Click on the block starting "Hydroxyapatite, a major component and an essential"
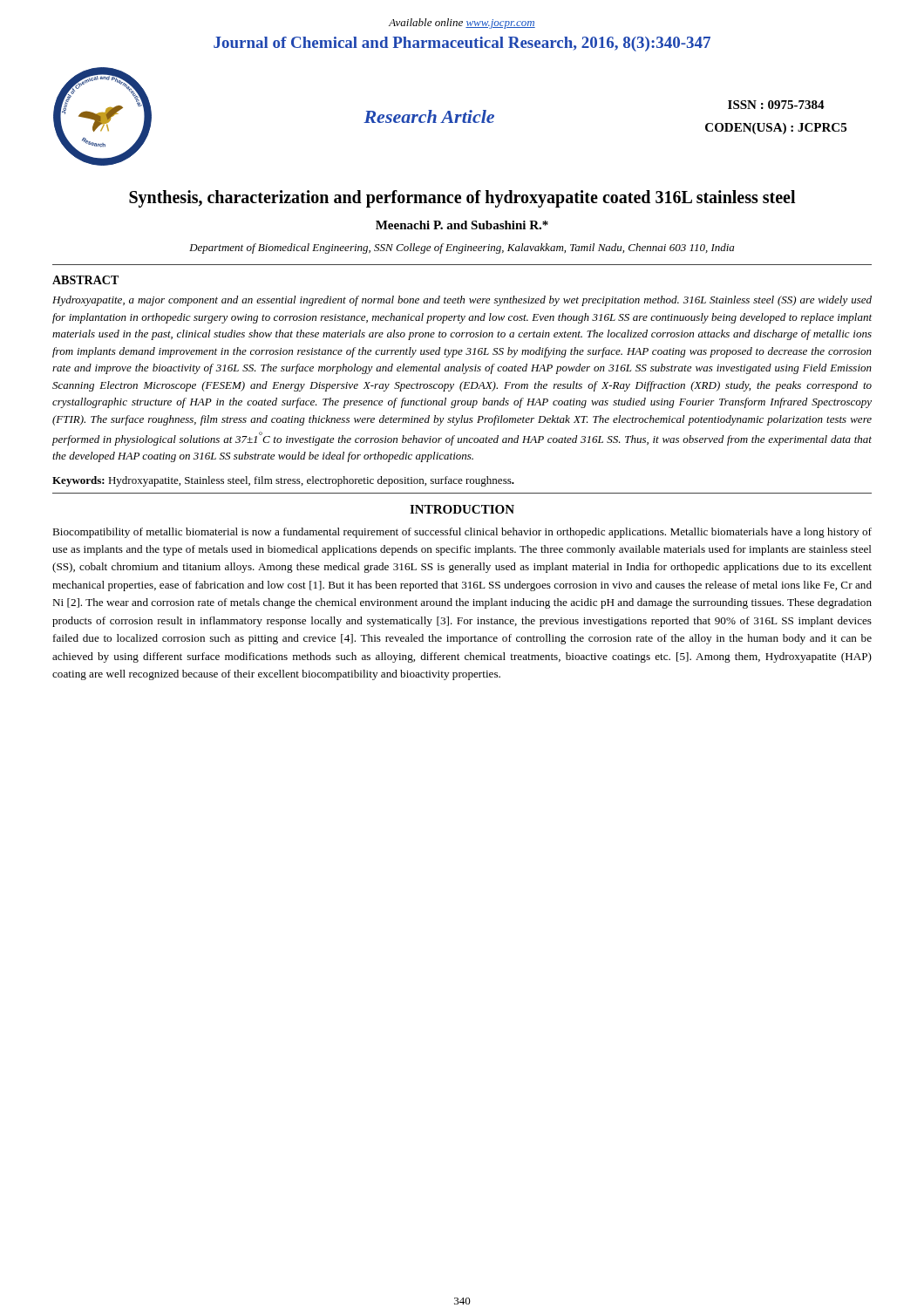 [462, 378]
